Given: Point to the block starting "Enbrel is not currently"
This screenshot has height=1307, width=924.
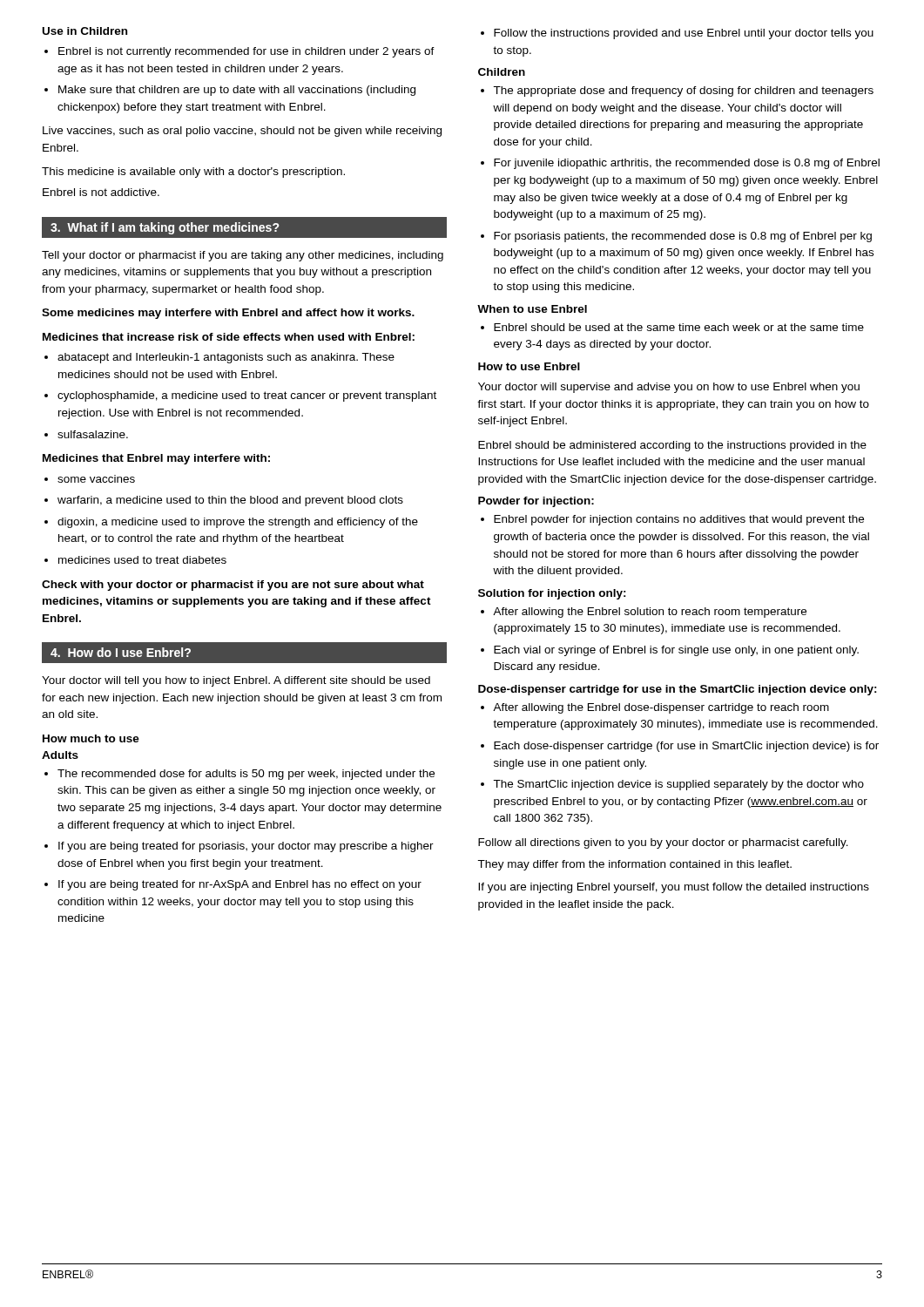Looking at the screenshot, I should (x=246, y=59).
